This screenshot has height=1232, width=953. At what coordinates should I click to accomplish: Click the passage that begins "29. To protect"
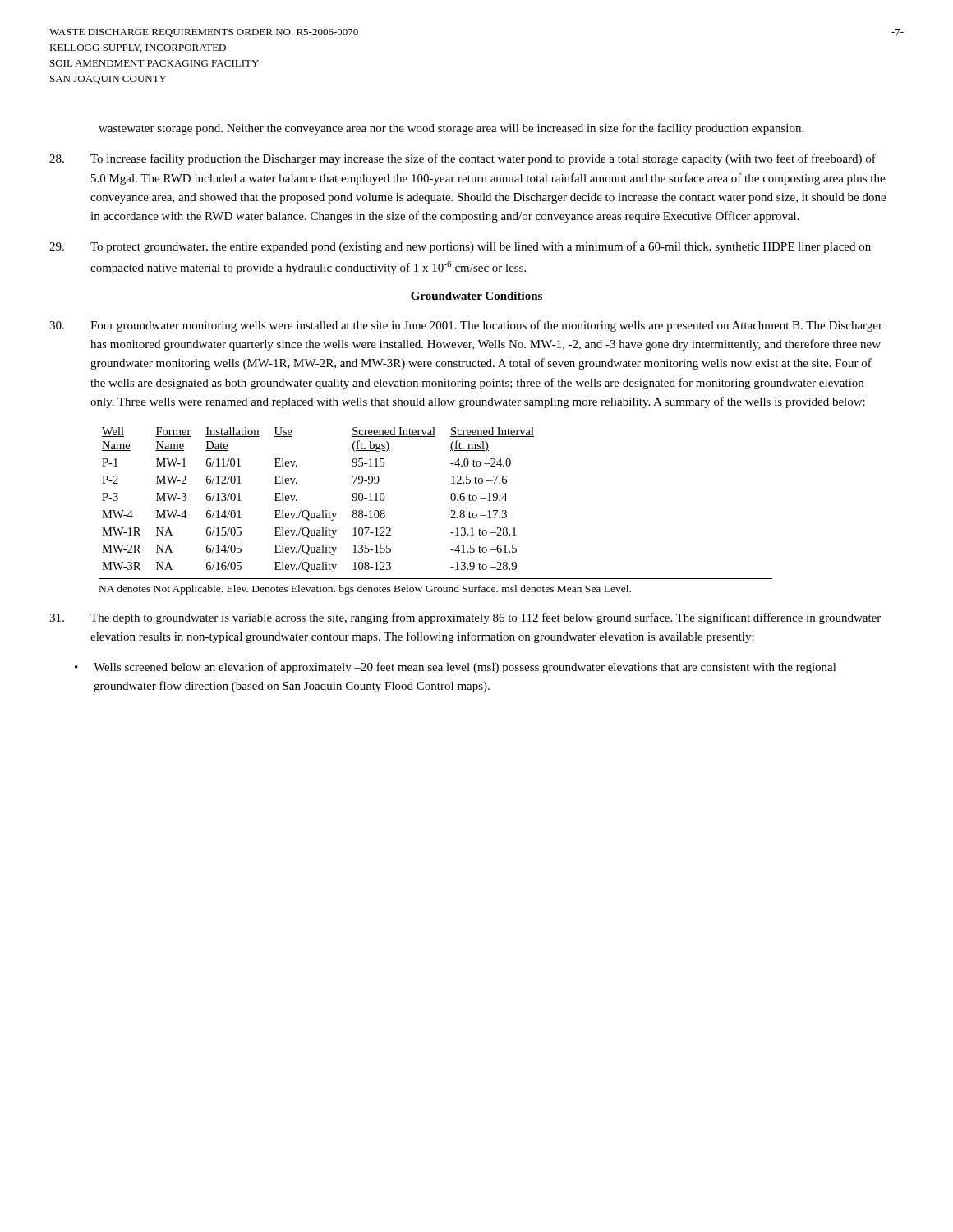pos(468,257)
